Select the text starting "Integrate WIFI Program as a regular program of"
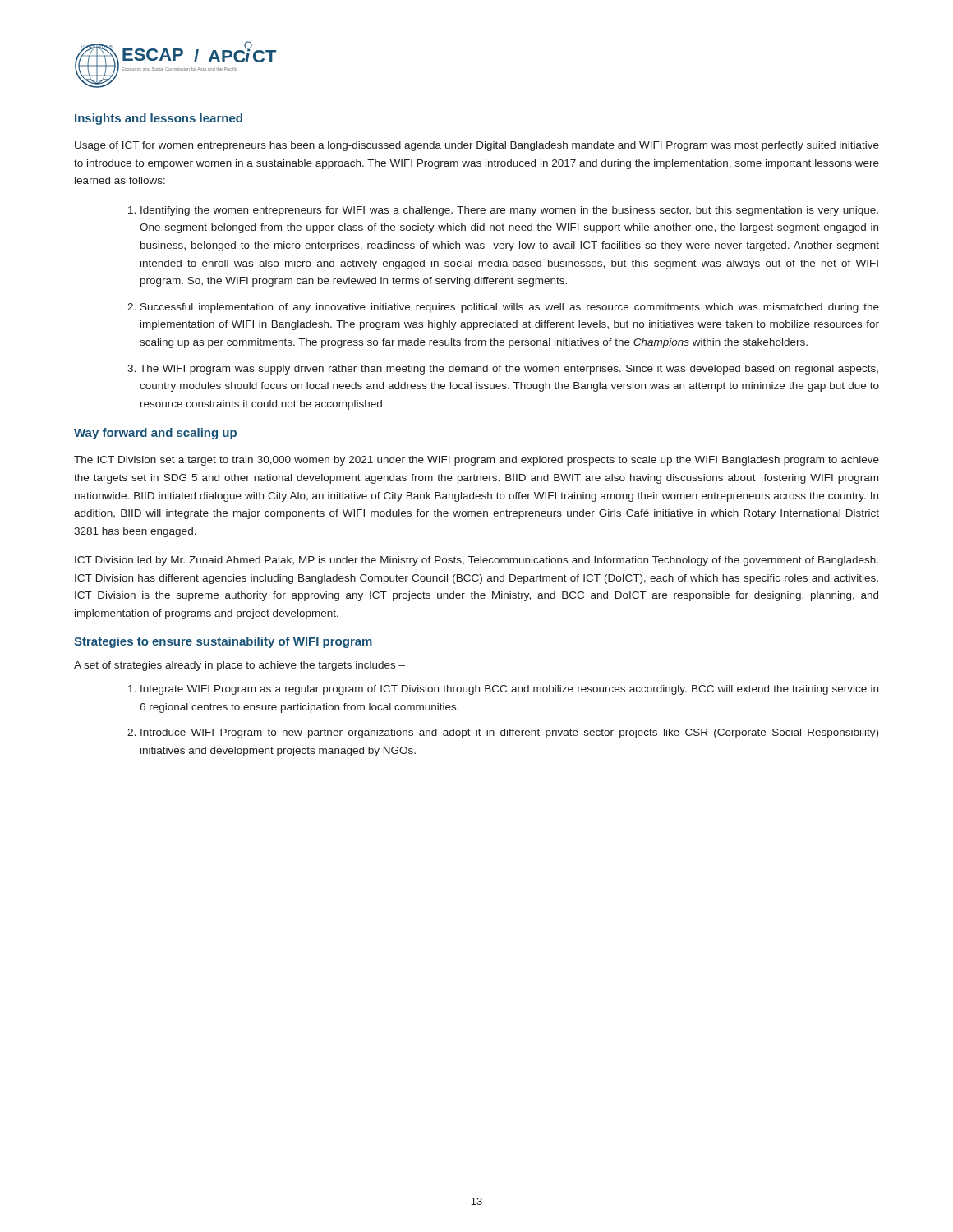The height and width of the screenshot is (1232, 953). point(509,698)
